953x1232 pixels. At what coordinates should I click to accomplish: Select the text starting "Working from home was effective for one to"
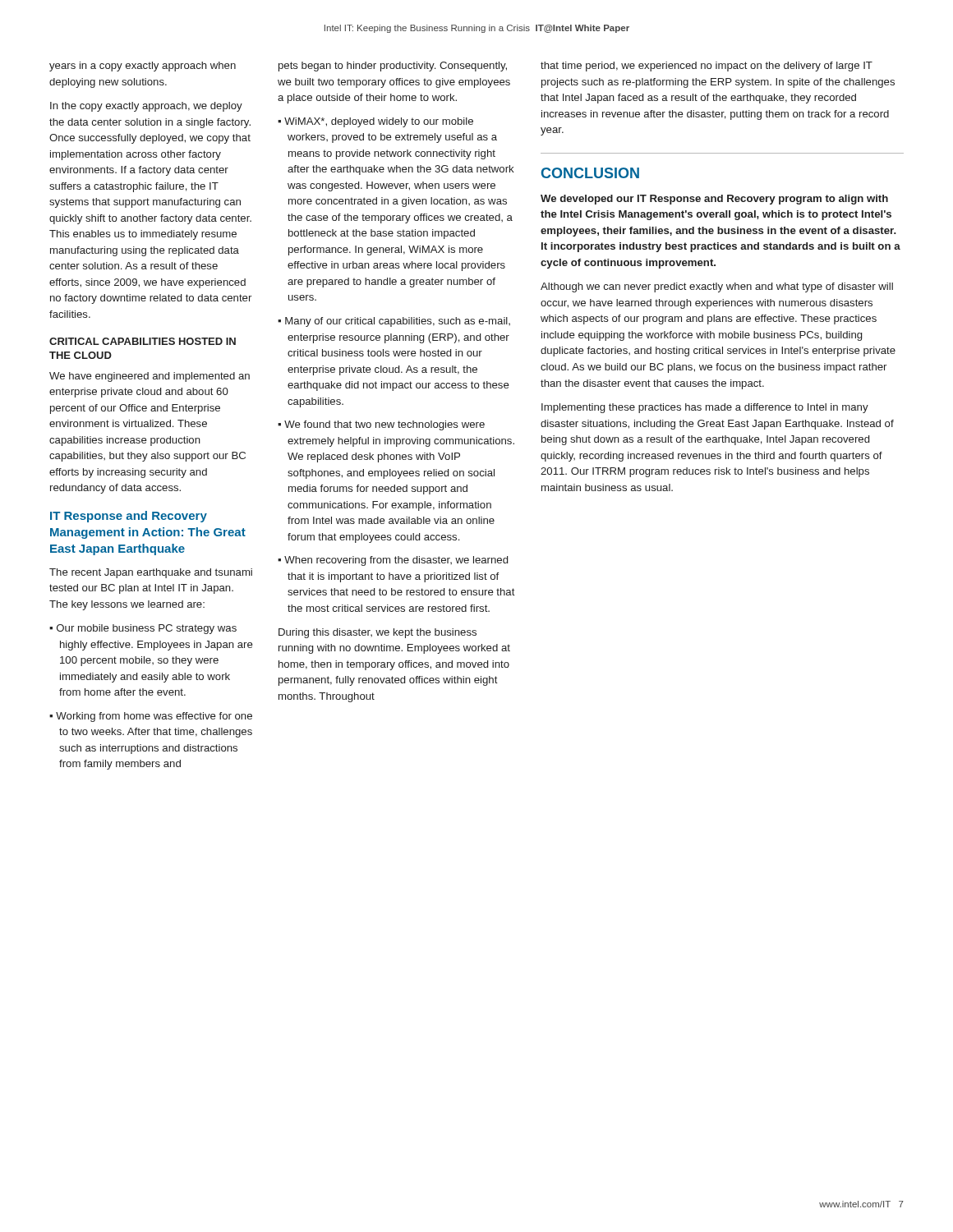click(x=154, y=740)
